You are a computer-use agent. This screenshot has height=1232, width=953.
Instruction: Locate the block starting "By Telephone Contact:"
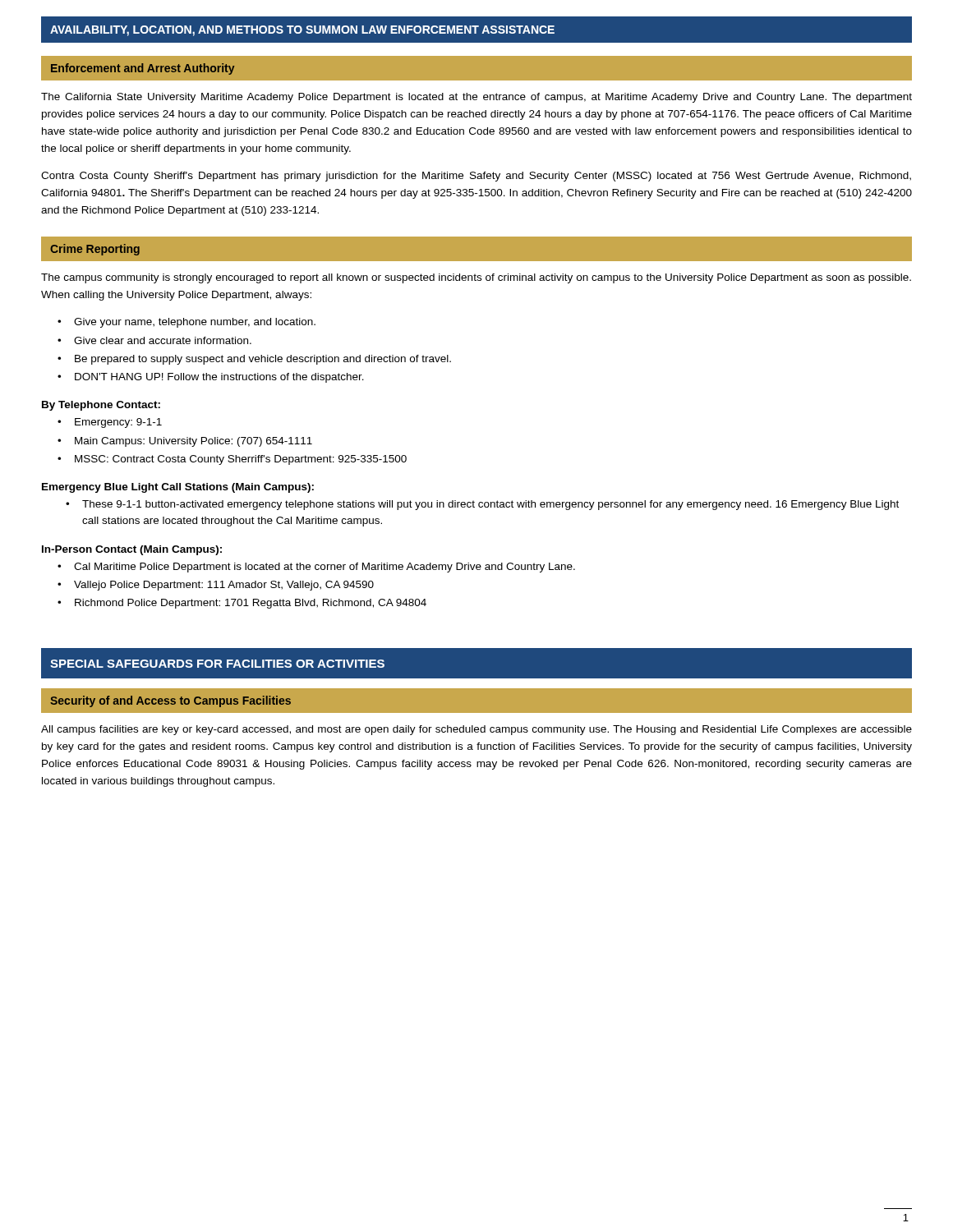pos(101,405)
